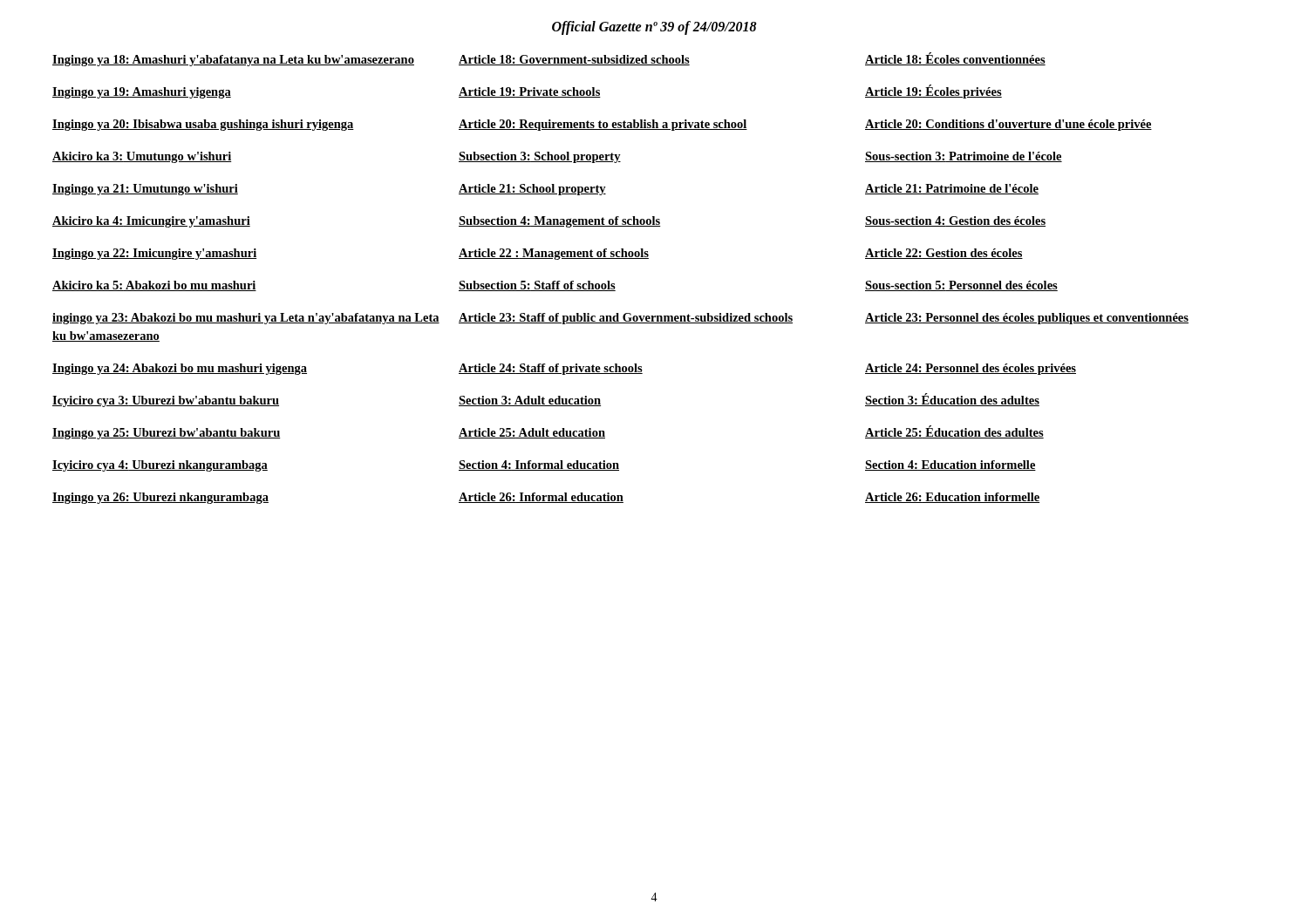Click on the region starting "Article 20: Requirements to establish a private"
This screenshot has width=1308, height=924.
tap(603, 124)
